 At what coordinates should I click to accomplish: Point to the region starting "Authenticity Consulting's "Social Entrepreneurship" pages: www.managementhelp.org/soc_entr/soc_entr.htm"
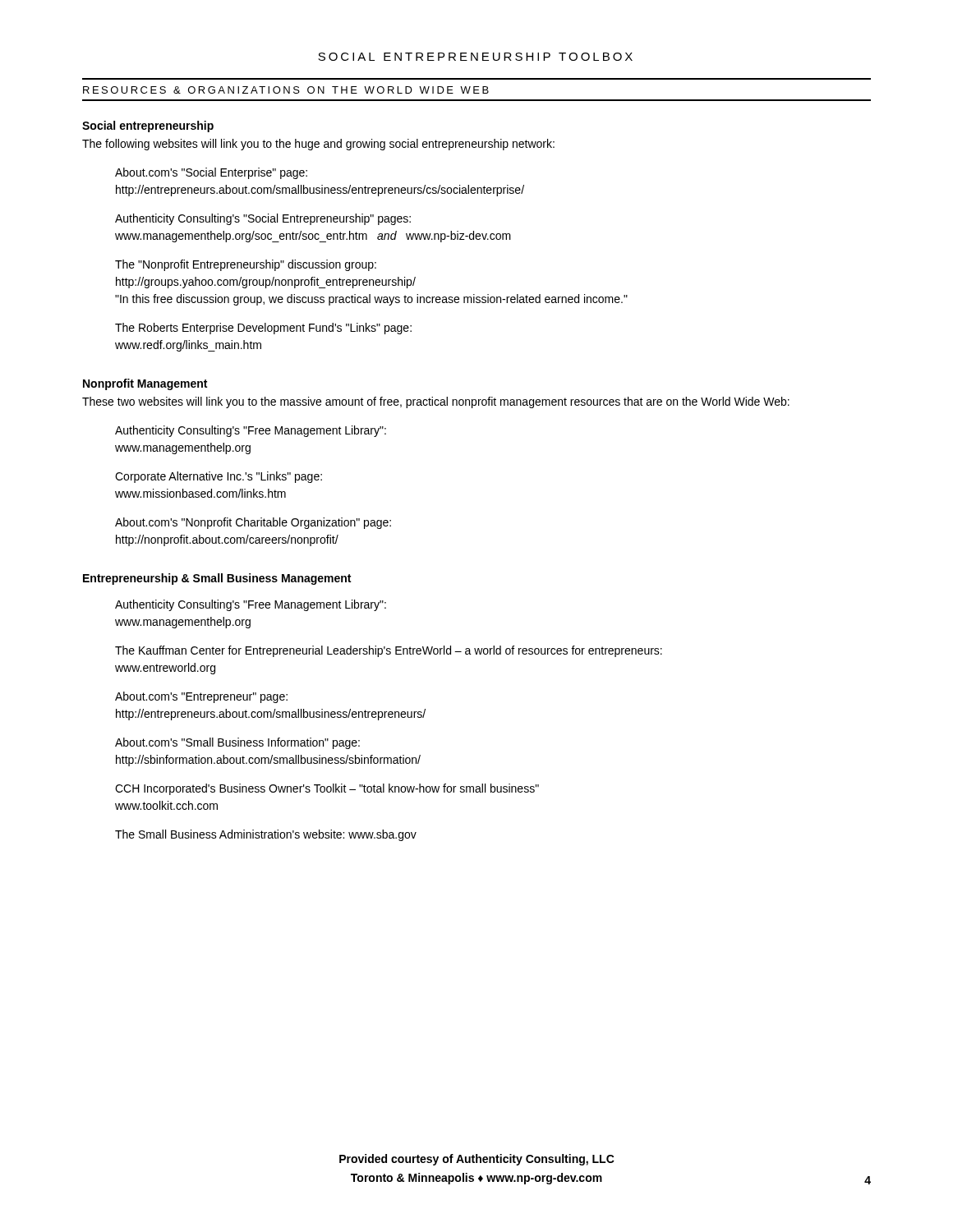point(313,227)
